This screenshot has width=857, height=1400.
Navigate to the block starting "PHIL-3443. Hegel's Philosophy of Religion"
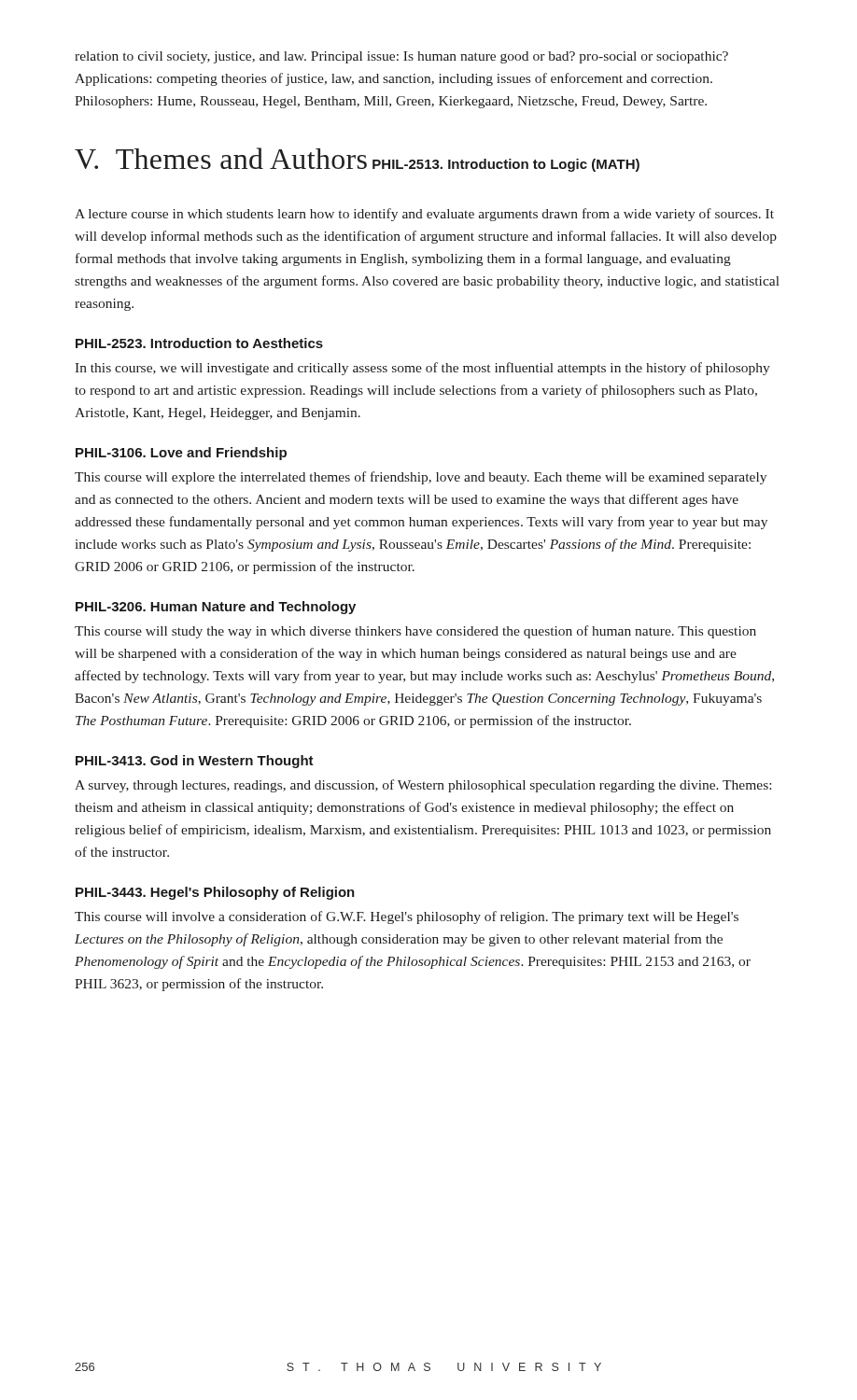coord(215,892)
